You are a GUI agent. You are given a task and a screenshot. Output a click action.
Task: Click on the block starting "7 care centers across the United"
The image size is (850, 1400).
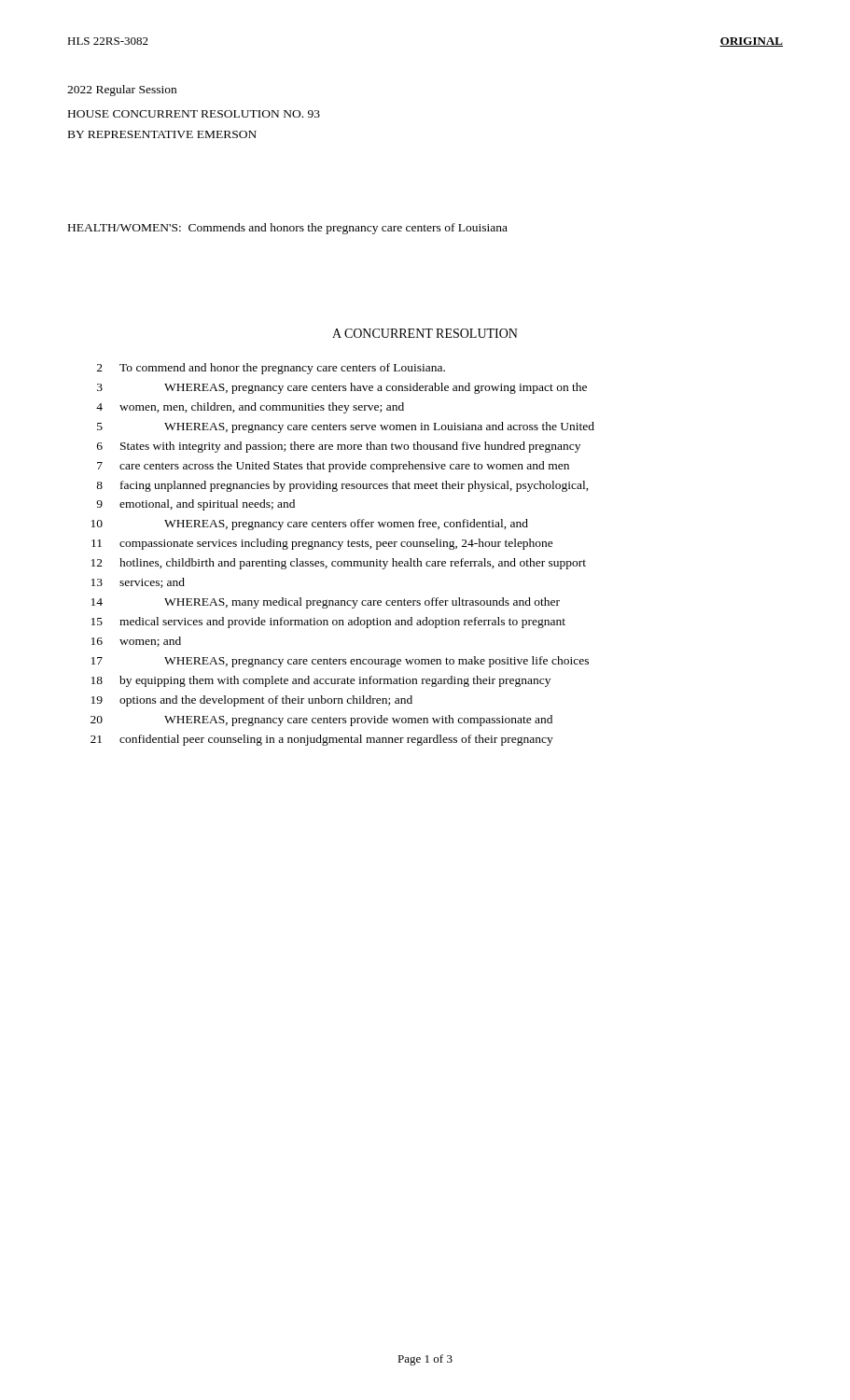(x=425, y=466)
